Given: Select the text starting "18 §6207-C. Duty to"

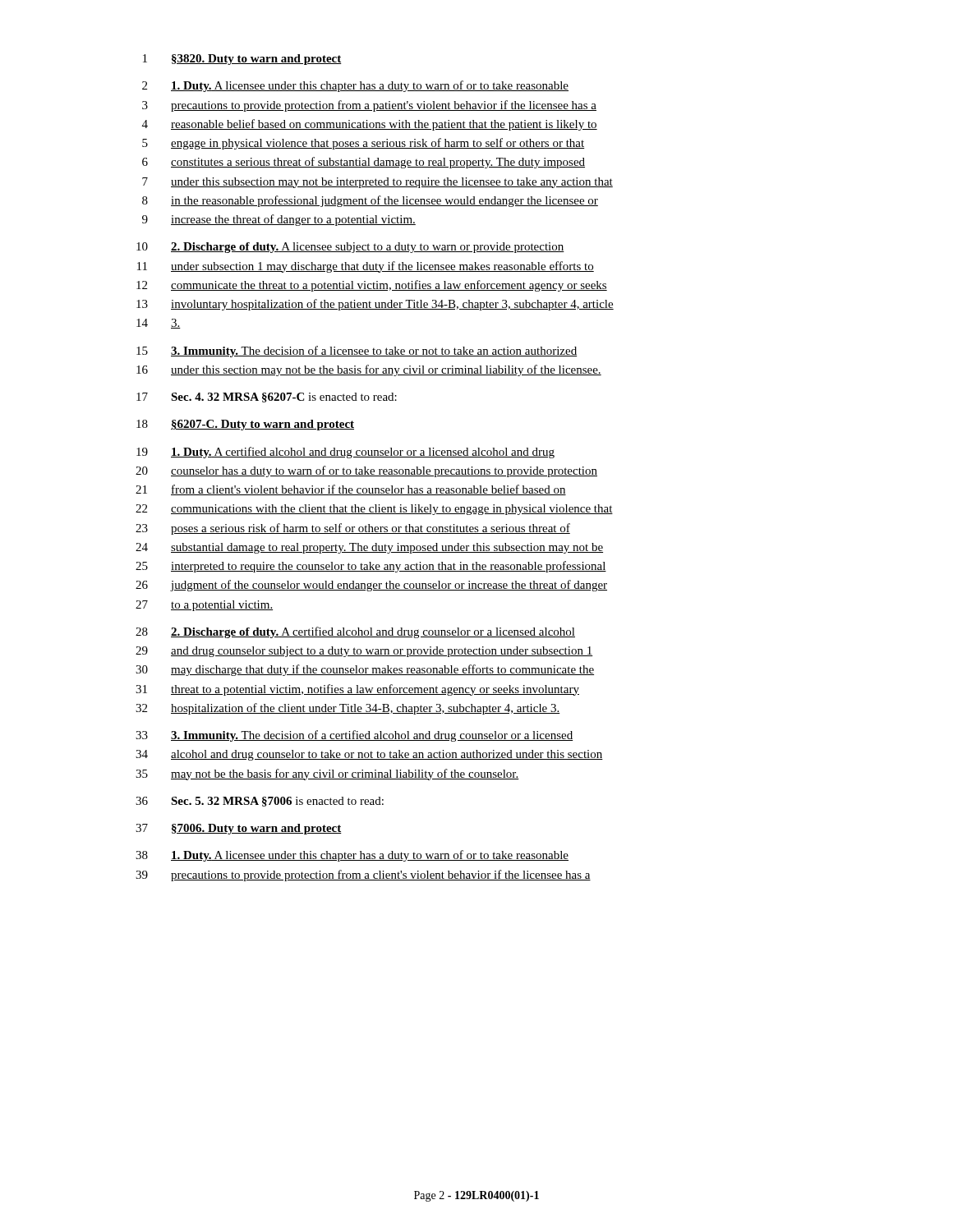Looking at the screenshot, I should click(245, 425).
